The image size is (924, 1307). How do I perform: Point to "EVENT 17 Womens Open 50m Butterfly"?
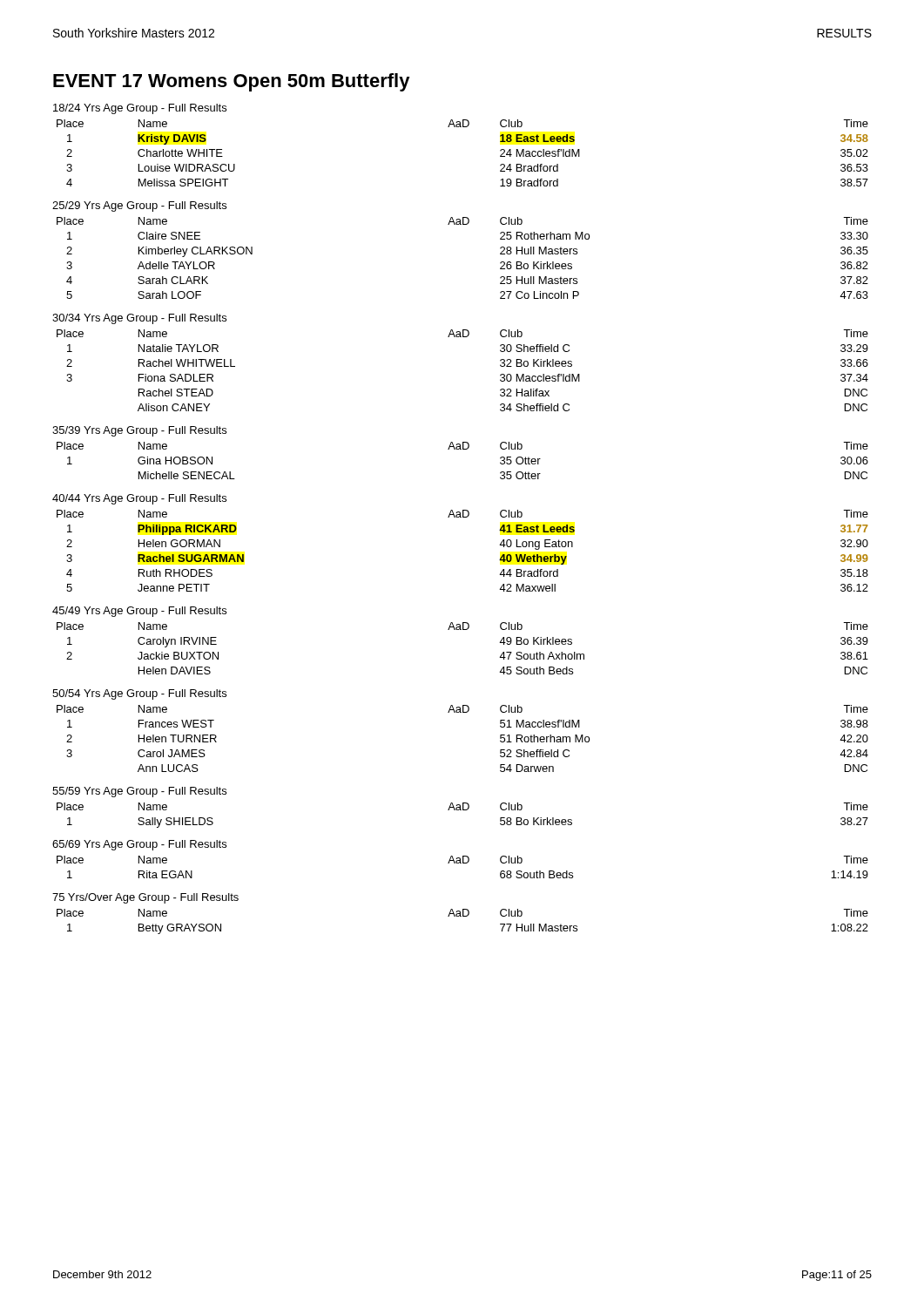[231, 81]
